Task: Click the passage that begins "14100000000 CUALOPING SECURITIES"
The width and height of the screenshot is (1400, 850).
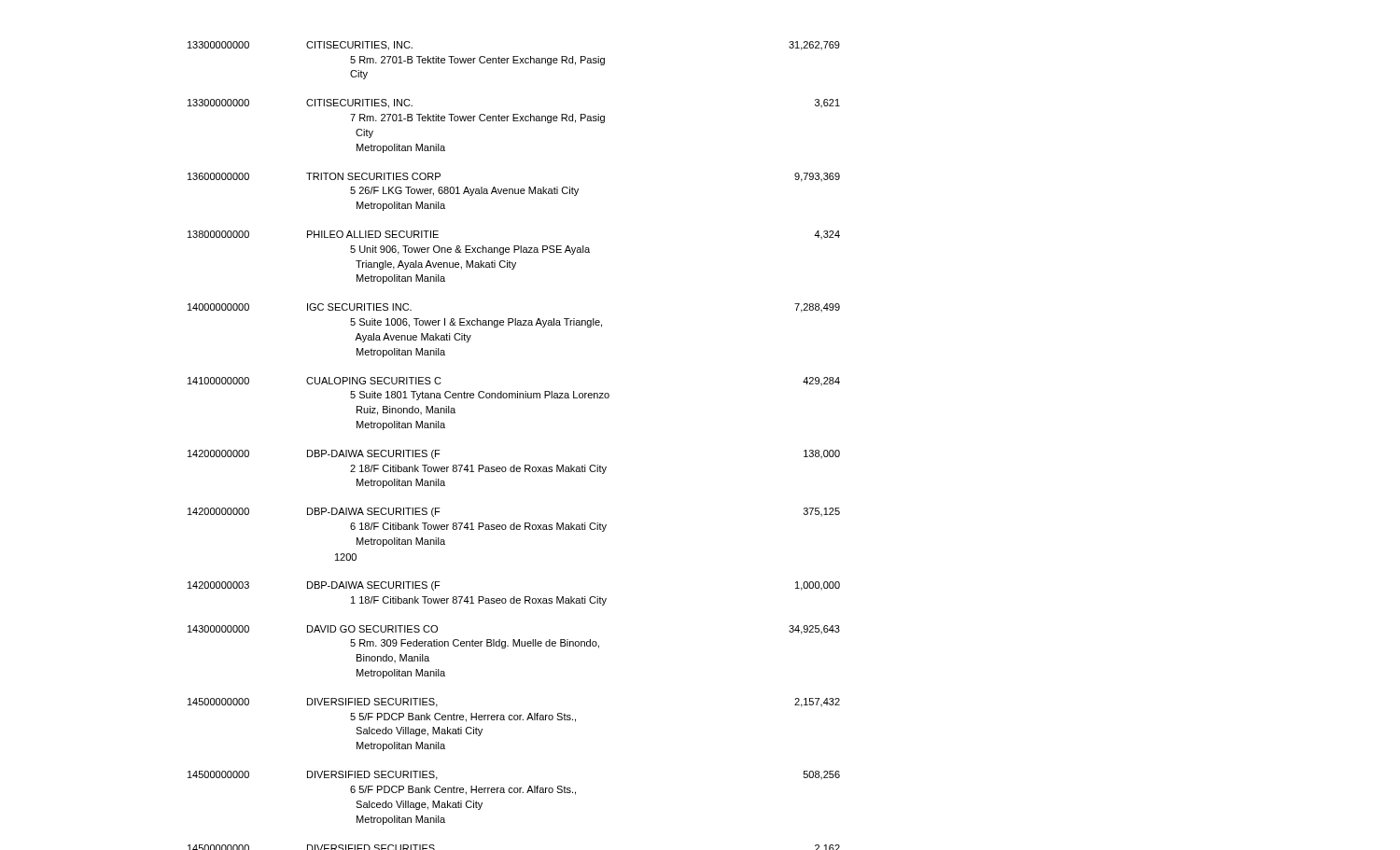Action: tap(513, 403)
